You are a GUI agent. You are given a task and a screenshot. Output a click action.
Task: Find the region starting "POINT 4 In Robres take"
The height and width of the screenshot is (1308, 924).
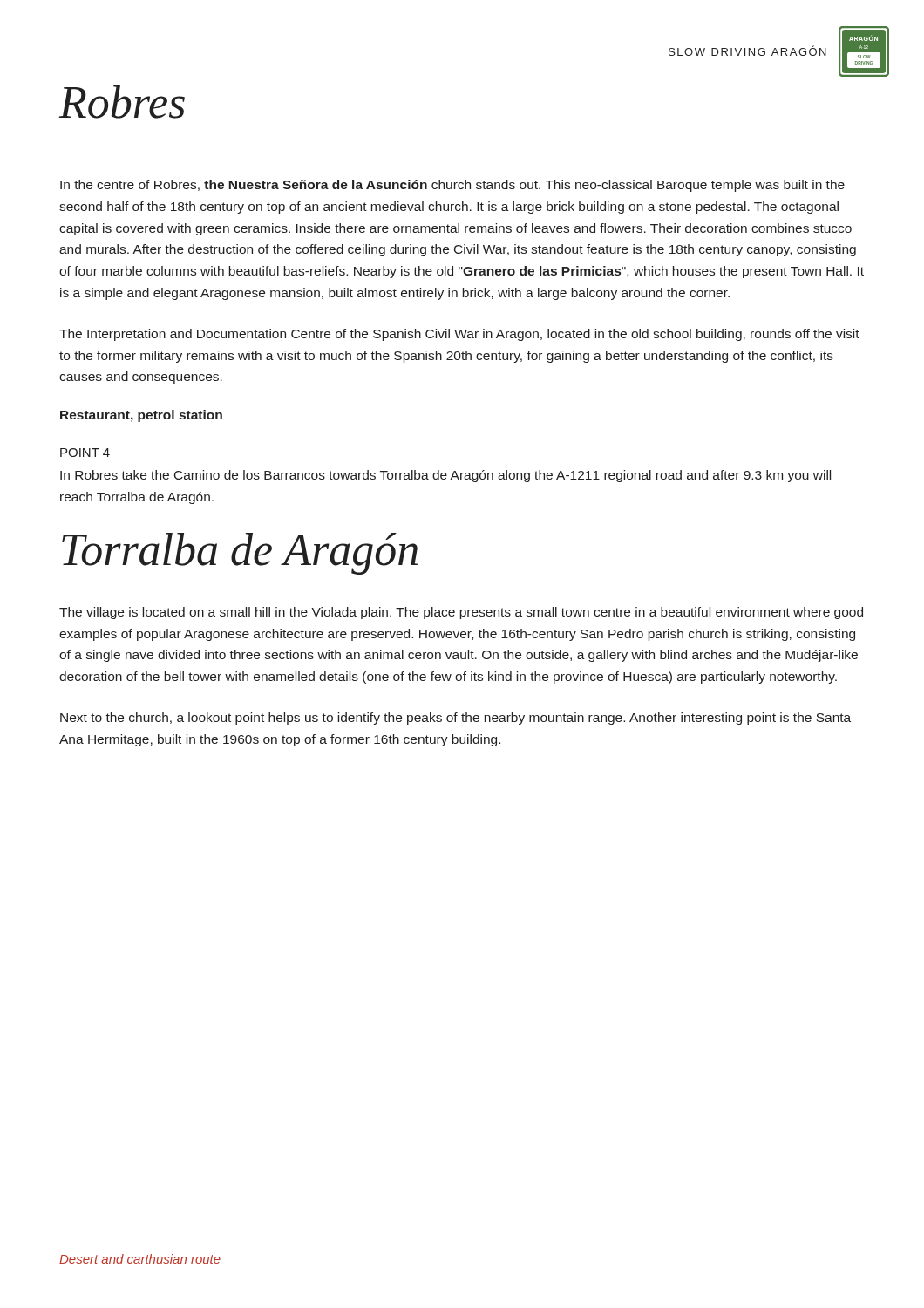(x=462, y=473)
